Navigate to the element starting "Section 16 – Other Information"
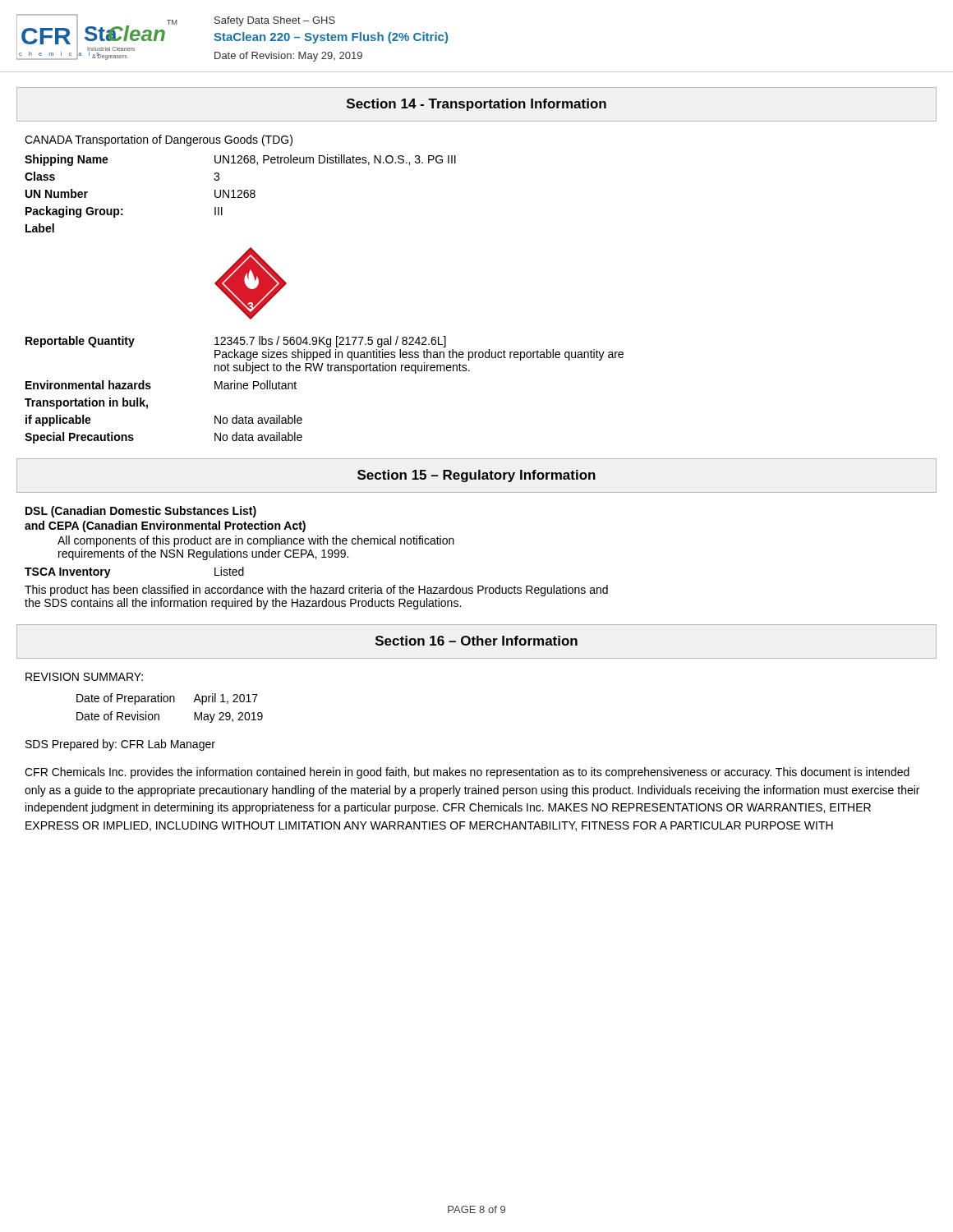953x1232 pixels. pos(476,641)
